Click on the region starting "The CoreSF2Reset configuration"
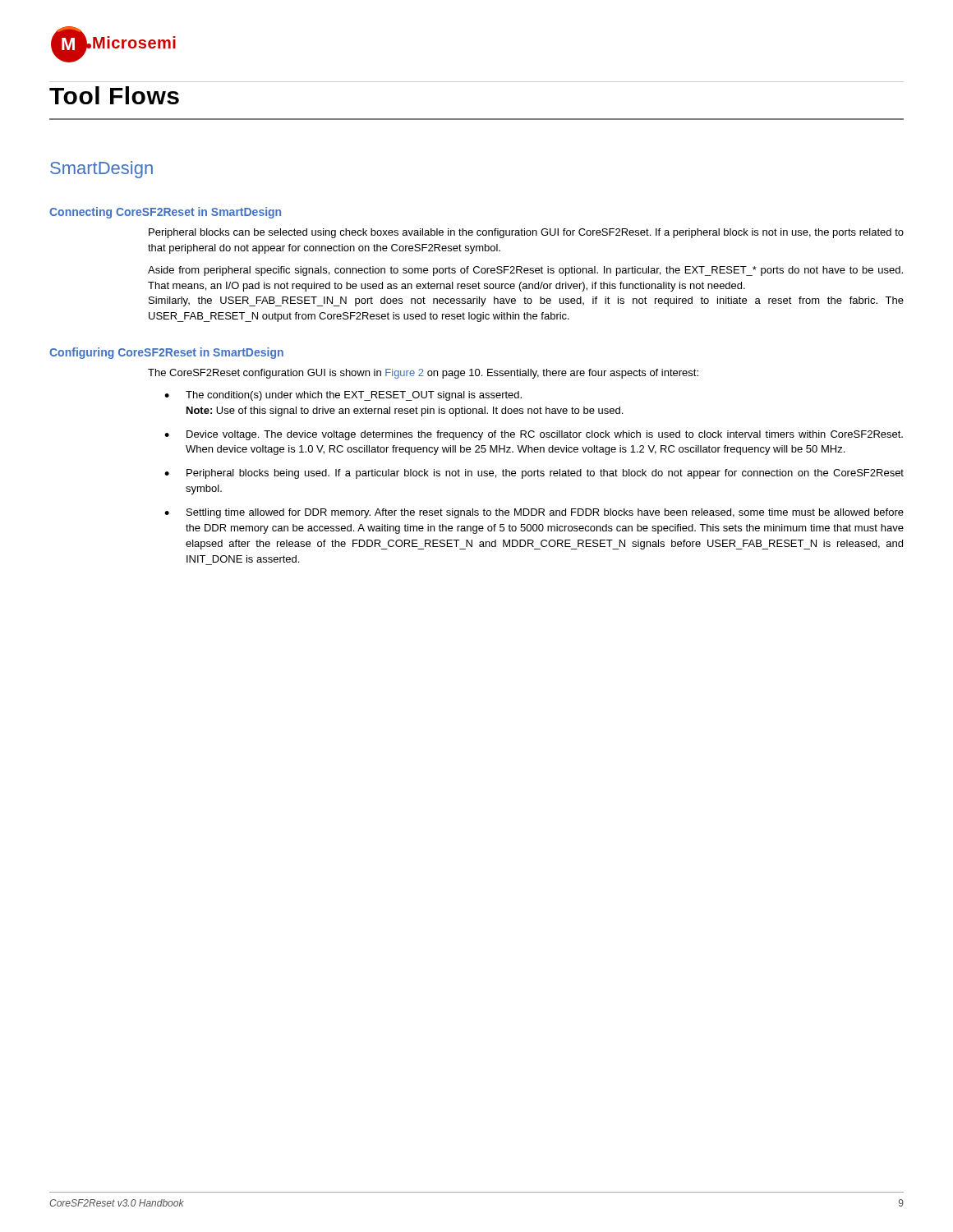The image size is (953, 1232). click(476, 373)
